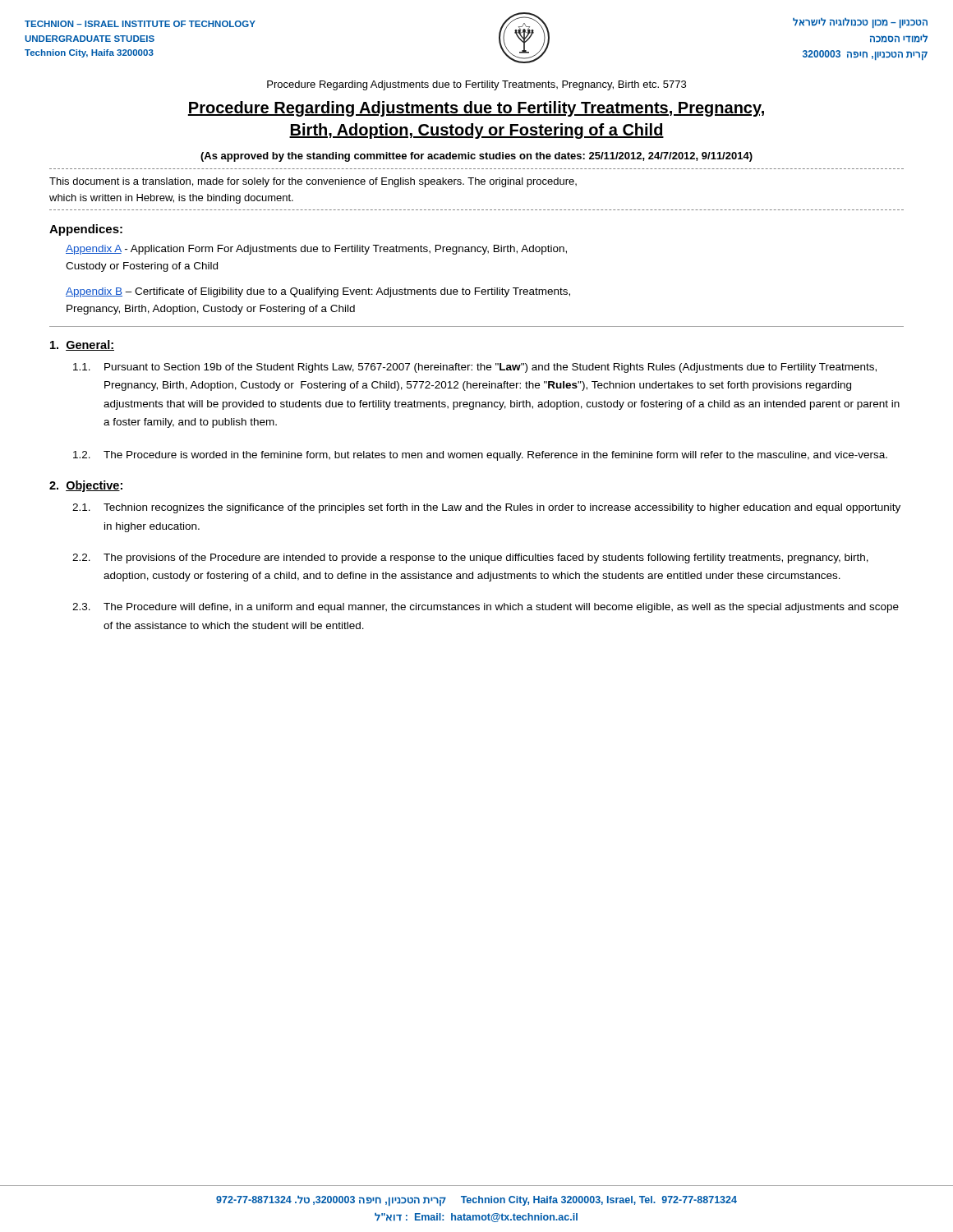Select the title with the text "Procedure Regarding Adjustments due to Fertility Treatments, Pregnancy,"
This screenshot has width=953, height=1232.
point(476,119)
